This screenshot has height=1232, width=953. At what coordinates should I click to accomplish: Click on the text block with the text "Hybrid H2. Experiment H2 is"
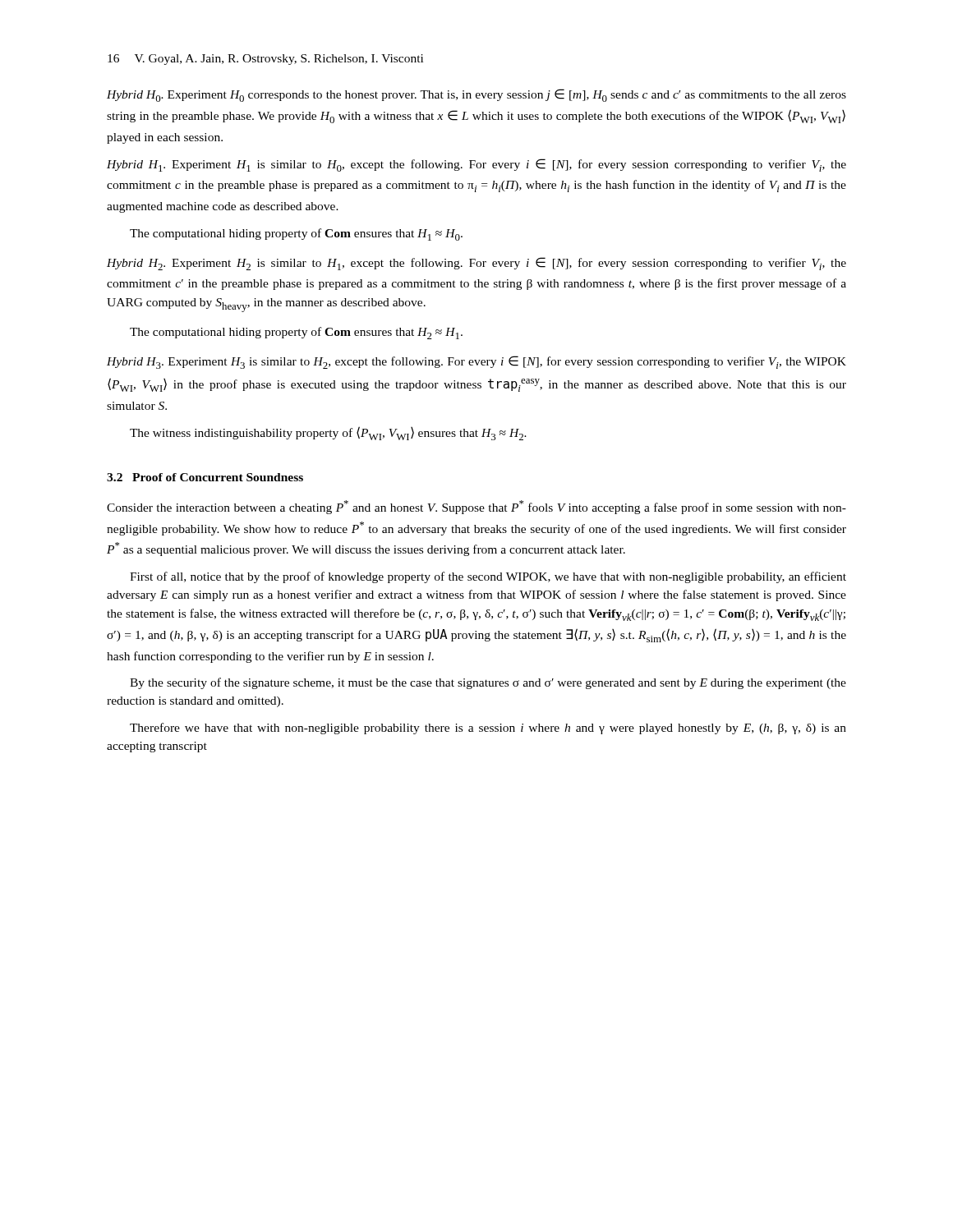(x=476, y=284)
